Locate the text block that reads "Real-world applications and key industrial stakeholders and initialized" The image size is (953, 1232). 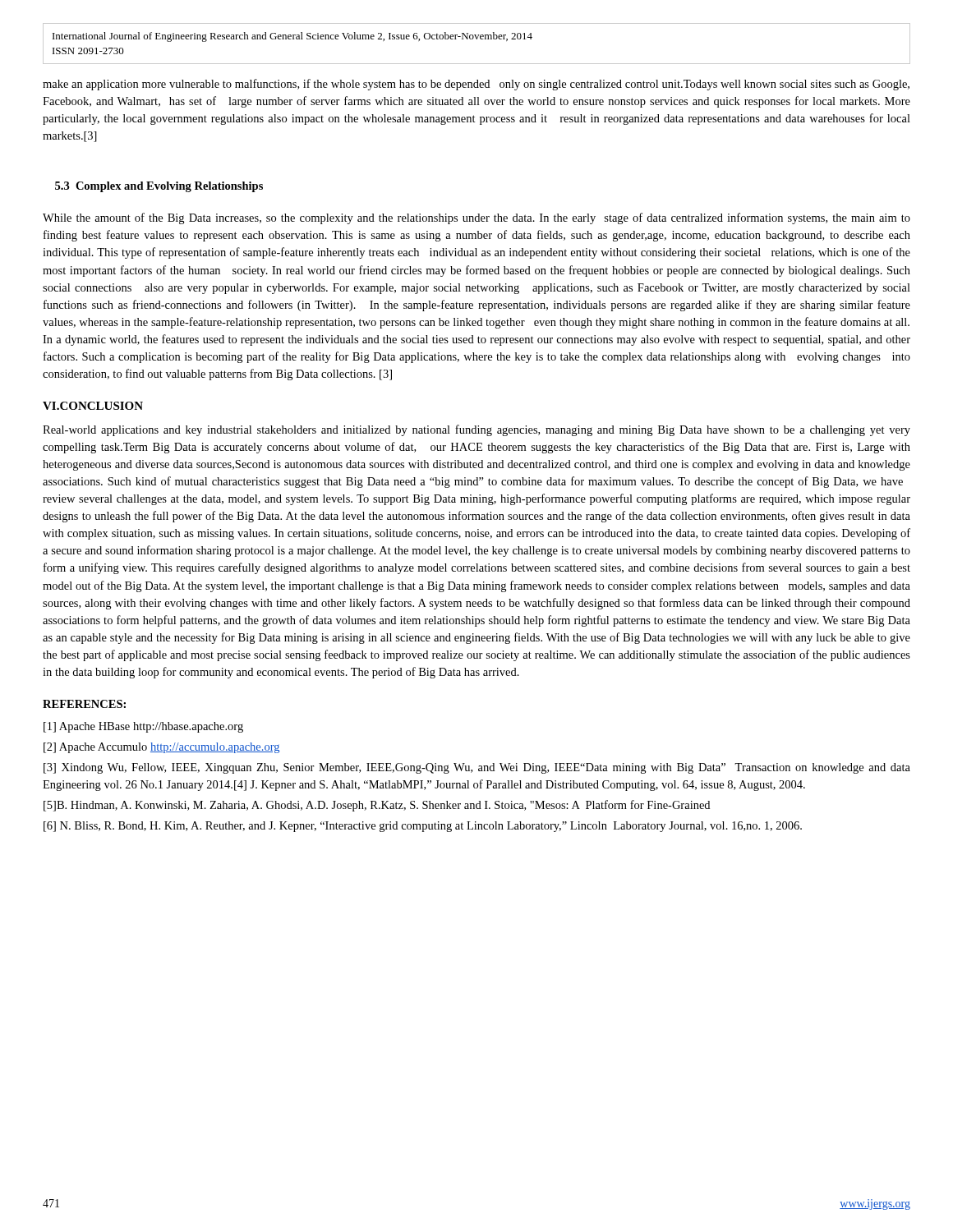(476, 551)
